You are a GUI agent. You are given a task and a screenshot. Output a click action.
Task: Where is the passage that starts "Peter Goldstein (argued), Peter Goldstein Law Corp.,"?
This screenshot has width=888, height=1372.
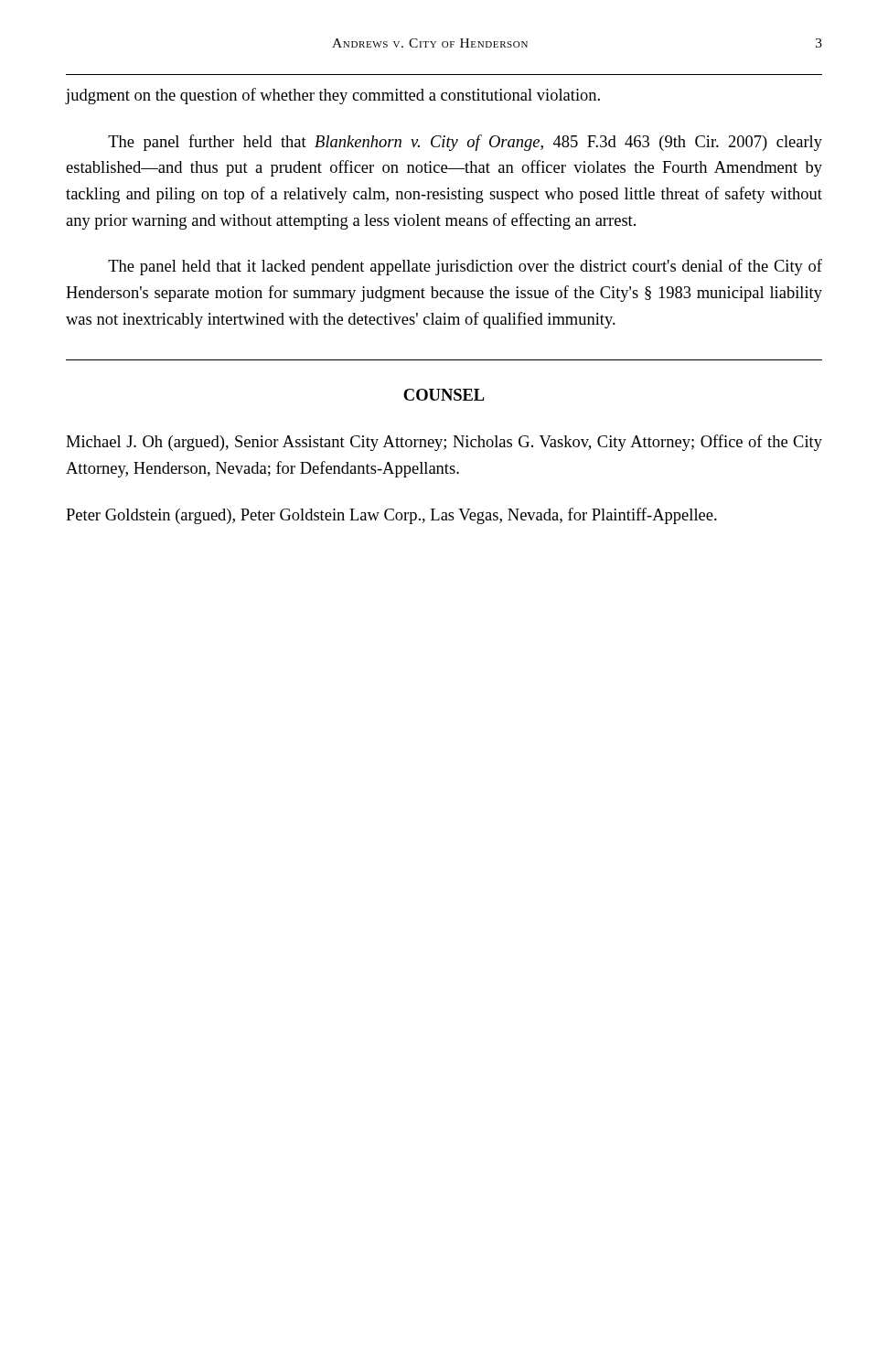pyautogui.click(x=392, y=515)
